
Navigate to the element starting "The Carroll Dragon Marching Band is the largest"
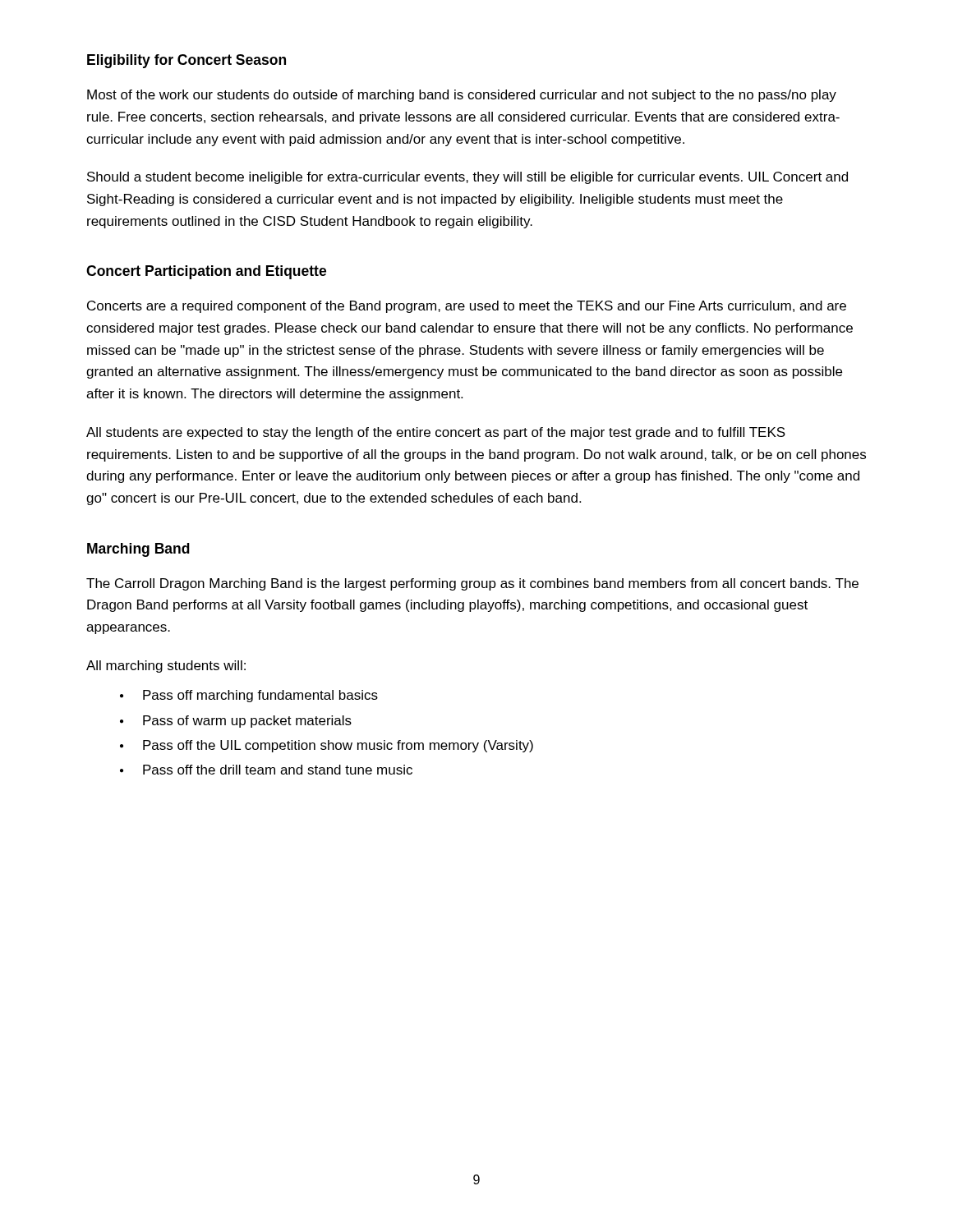(x=473, y=605)
